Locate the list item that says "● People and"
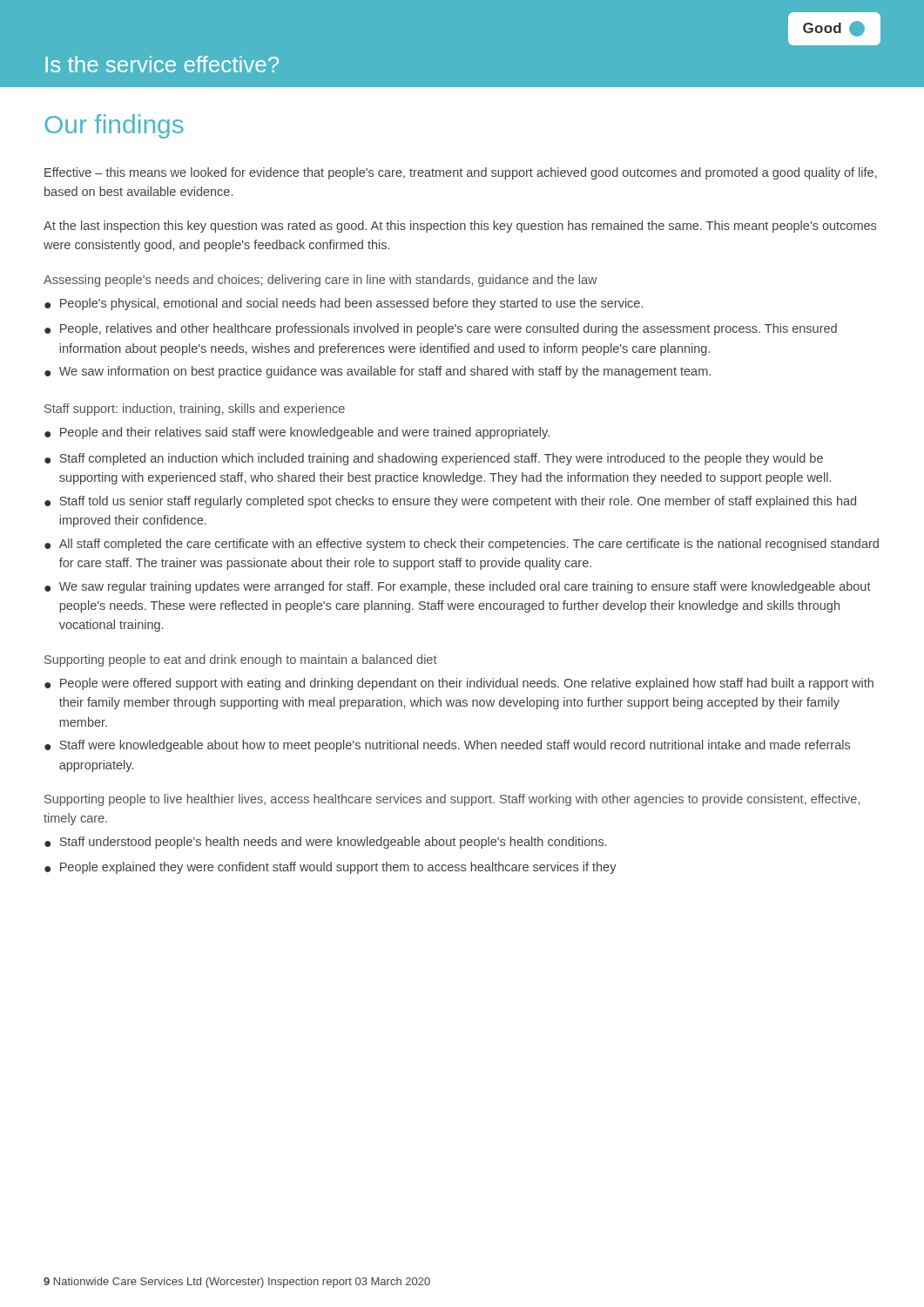 coord(297,434)
